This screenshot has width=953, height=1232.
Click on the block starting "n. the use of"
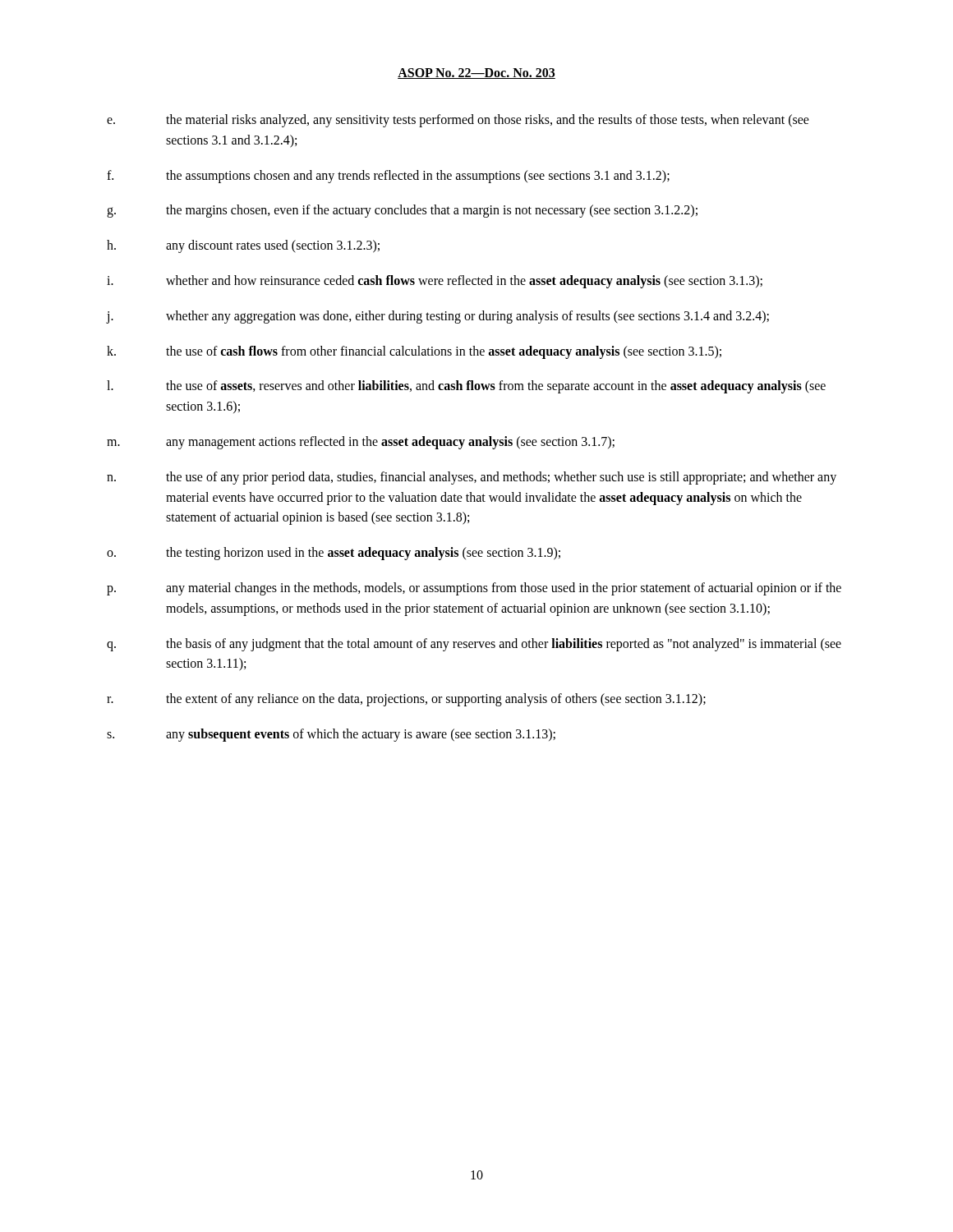[476, 498]
